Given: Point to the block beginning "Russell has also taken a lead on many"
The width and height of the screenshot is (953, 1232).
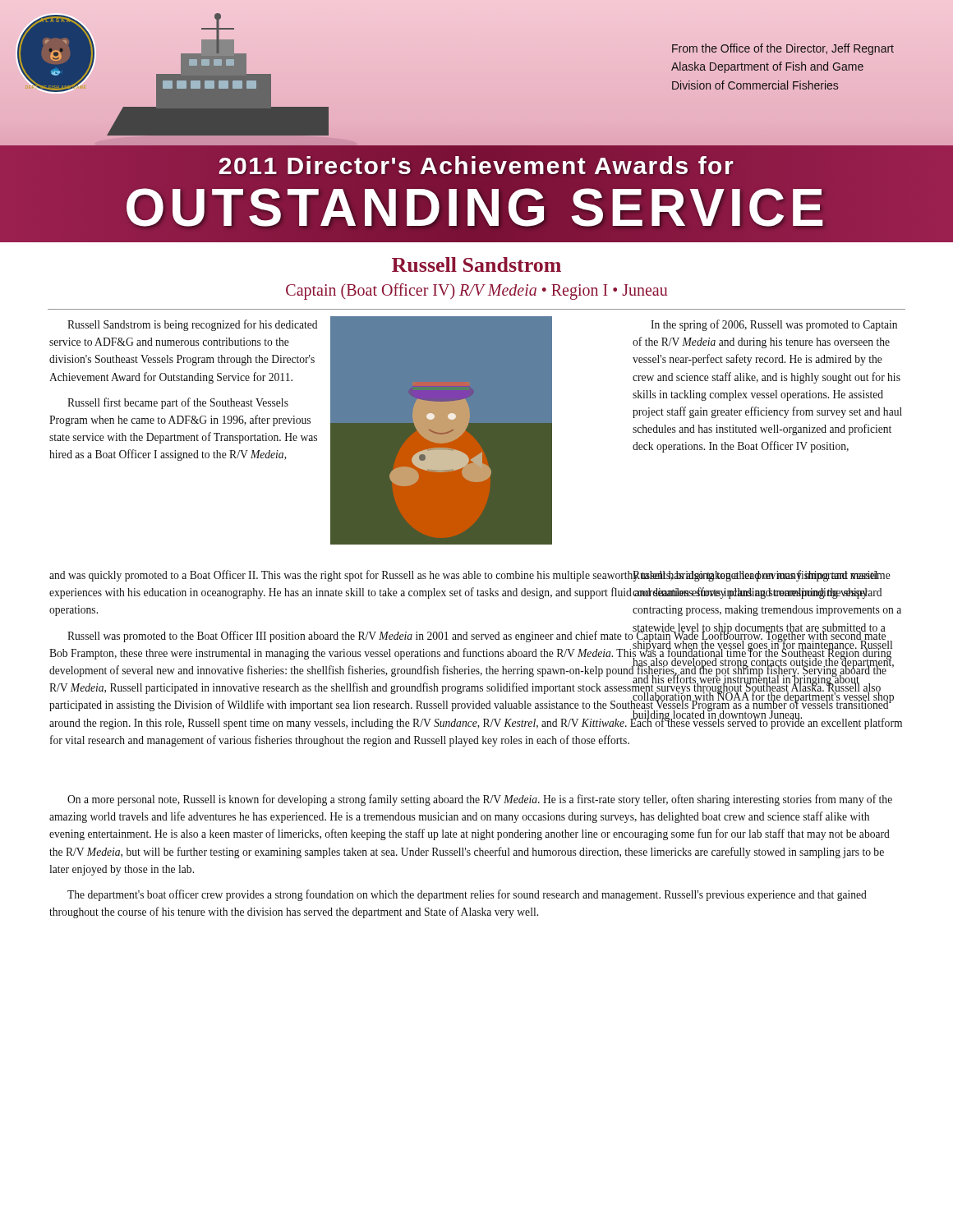Looking at the screenshot, I should click(768, 645).
